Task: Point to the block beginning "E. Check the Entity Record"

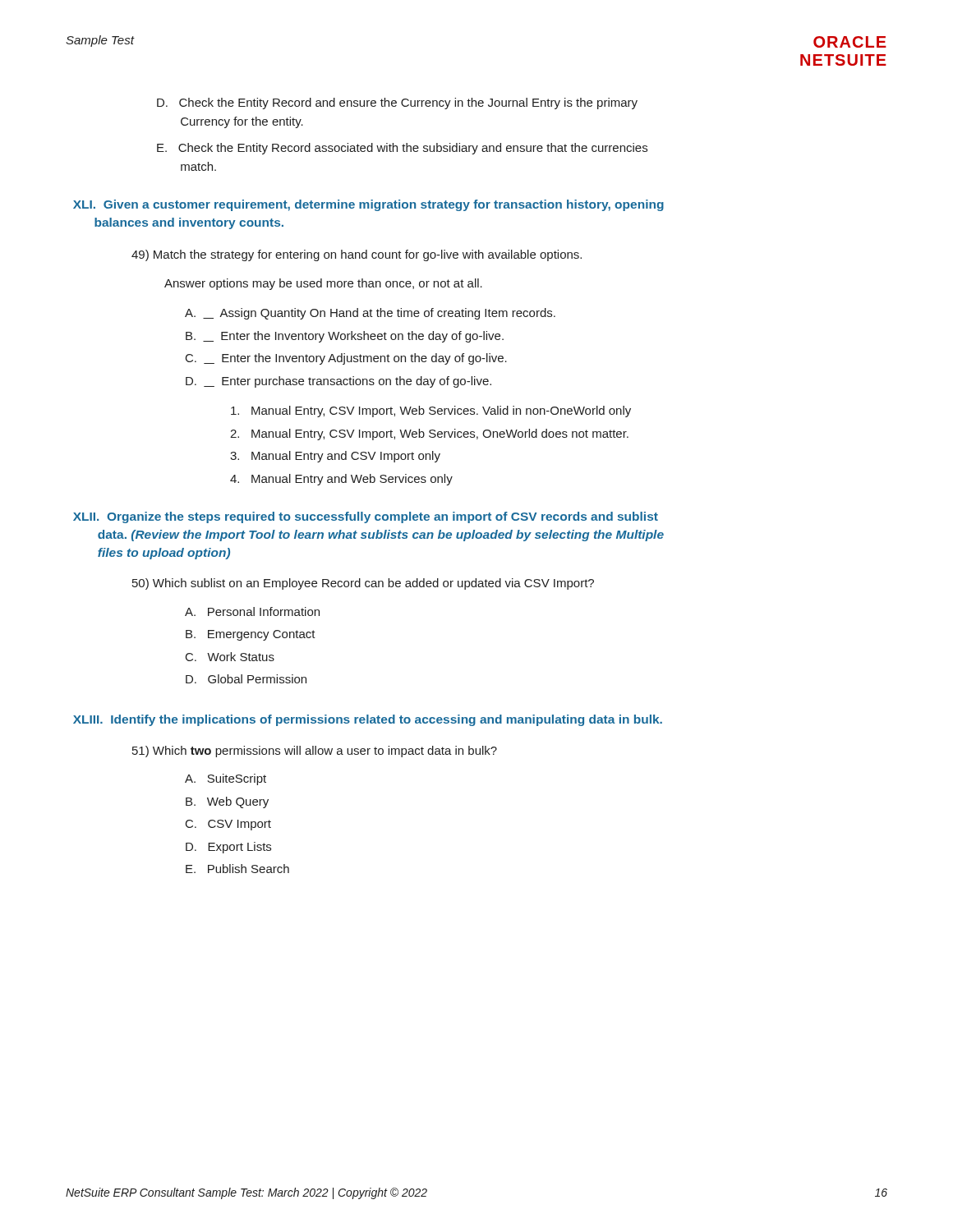Action: tap(402, 157)
